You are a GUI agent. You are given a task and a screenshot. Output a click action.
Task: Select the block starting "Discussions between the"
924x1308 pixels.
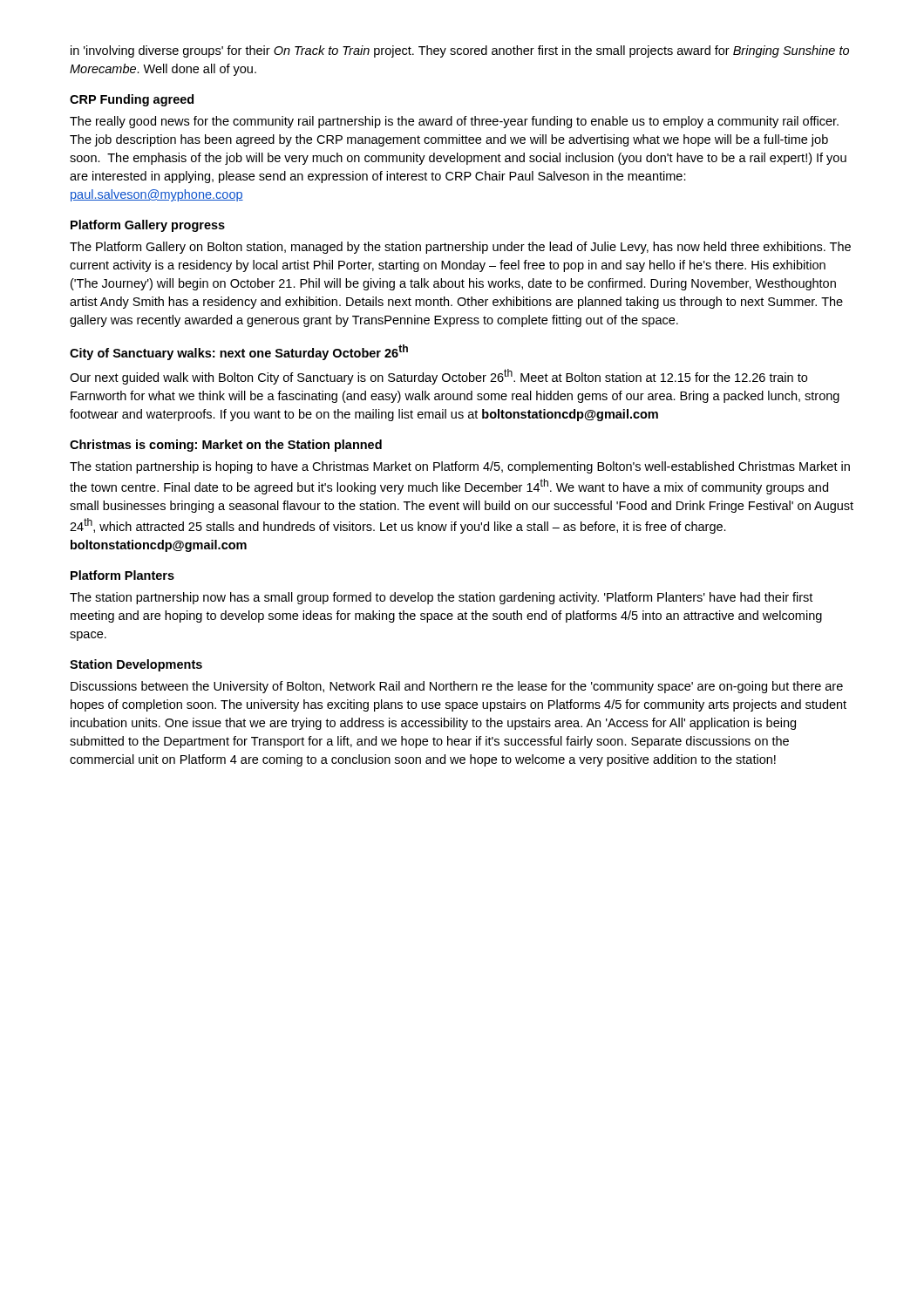pyautogui.click(x=458, y=723)
